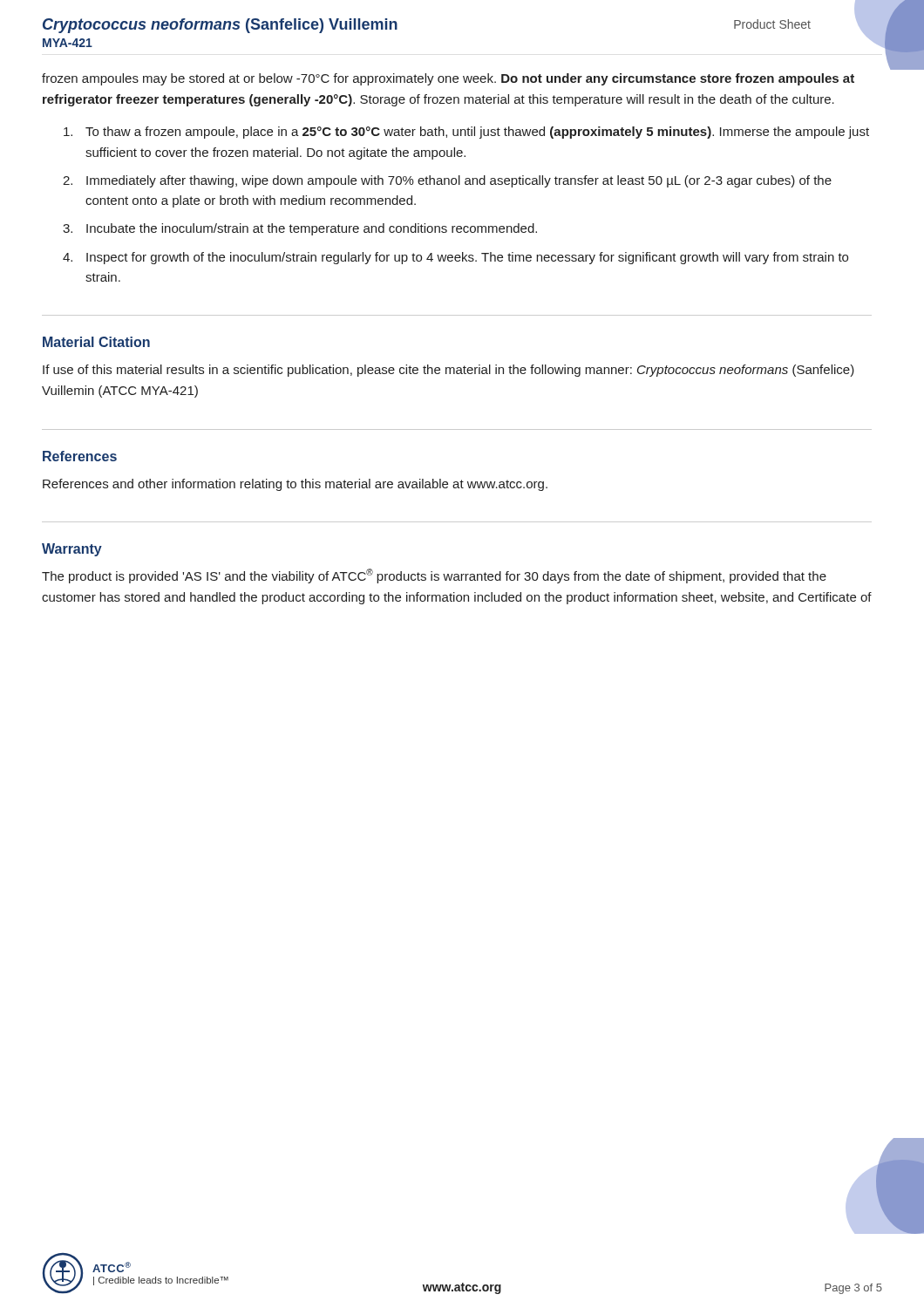Find the section header that reads "Material Citation"

point(96,342)
